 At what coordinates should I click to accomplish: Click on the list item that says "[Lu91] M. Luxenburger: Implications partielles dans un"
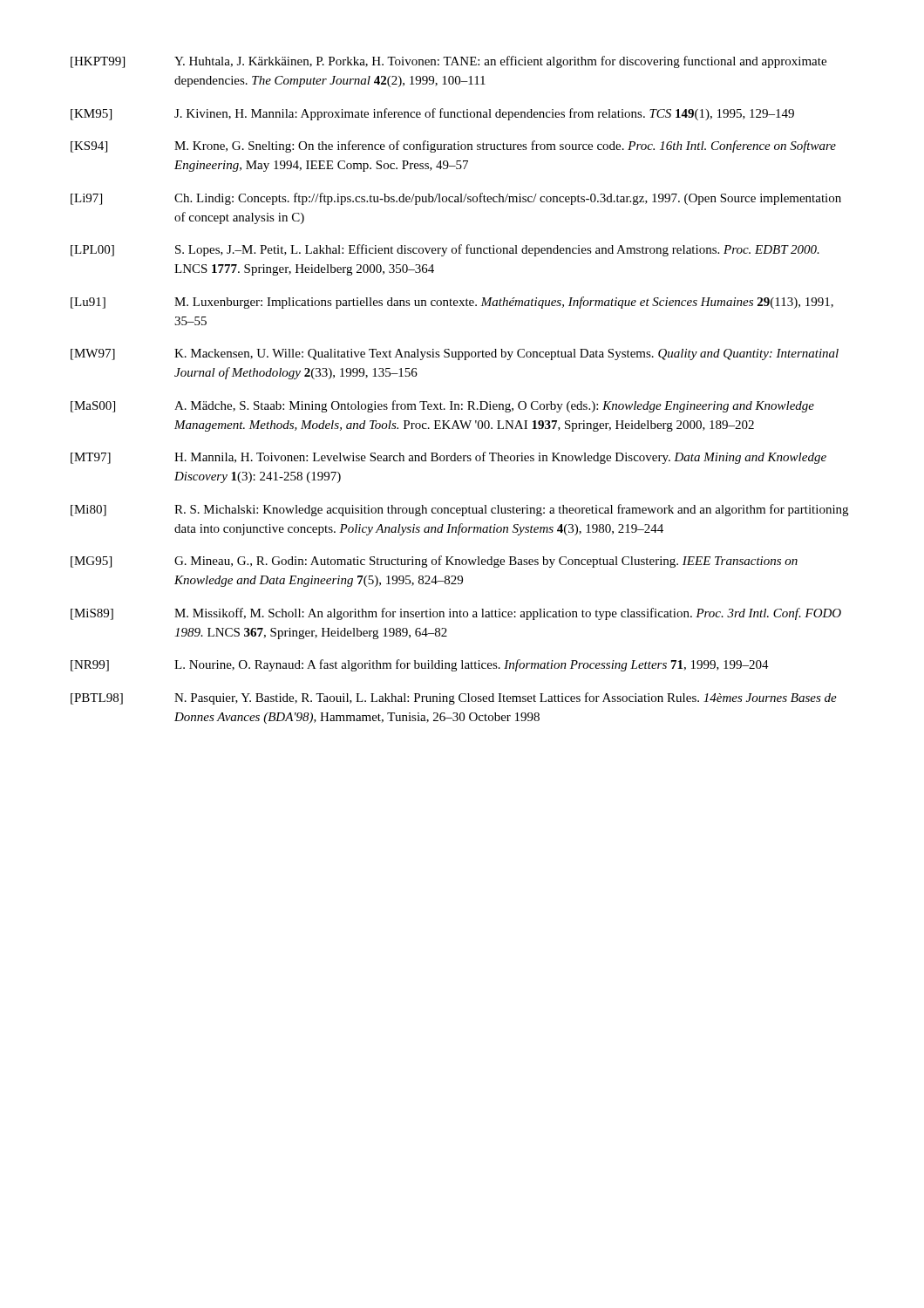pos(462,312)
